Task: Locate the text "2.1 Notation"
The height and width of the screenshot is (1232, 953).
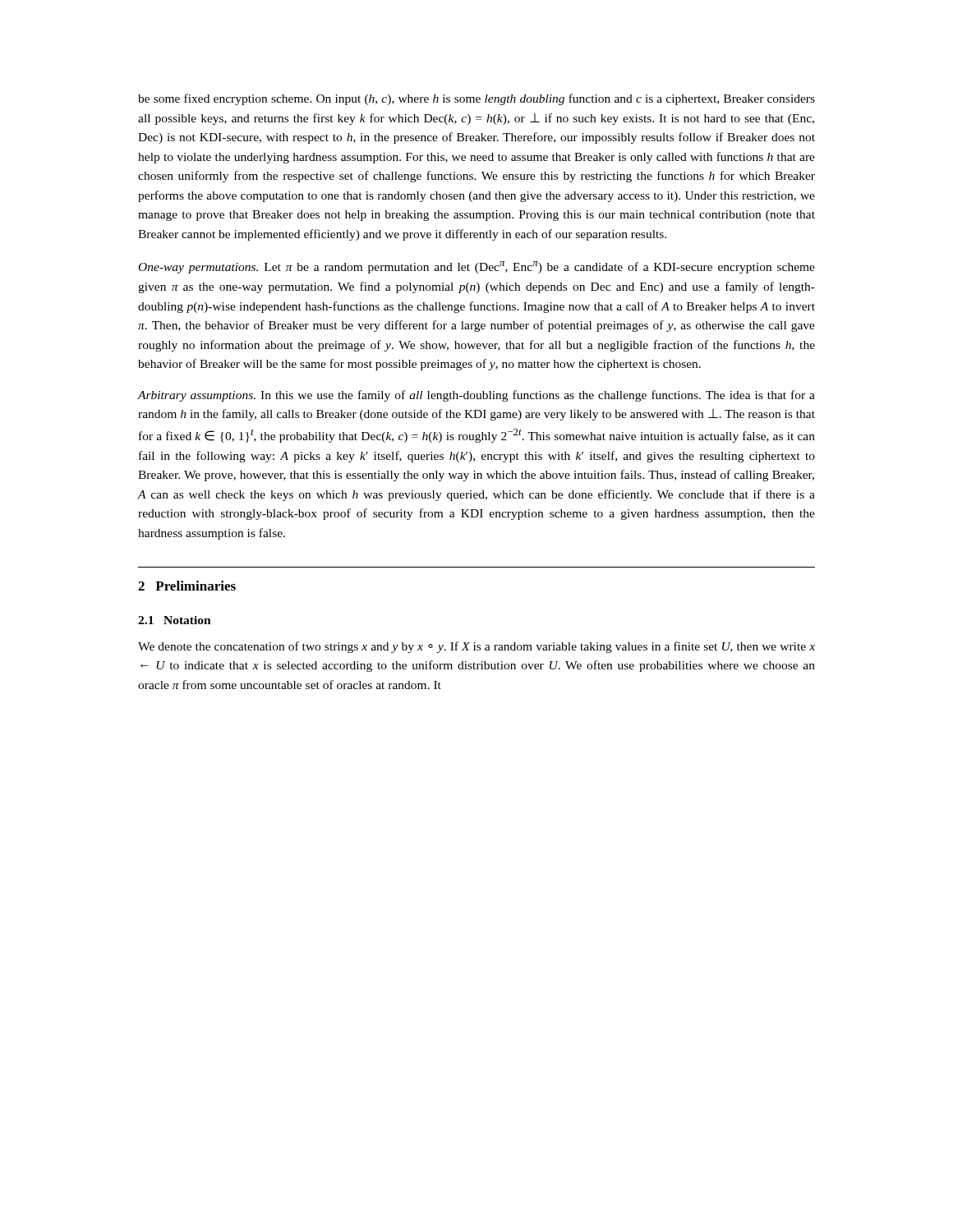Action: pyautogui.click(x=174, y=620)
